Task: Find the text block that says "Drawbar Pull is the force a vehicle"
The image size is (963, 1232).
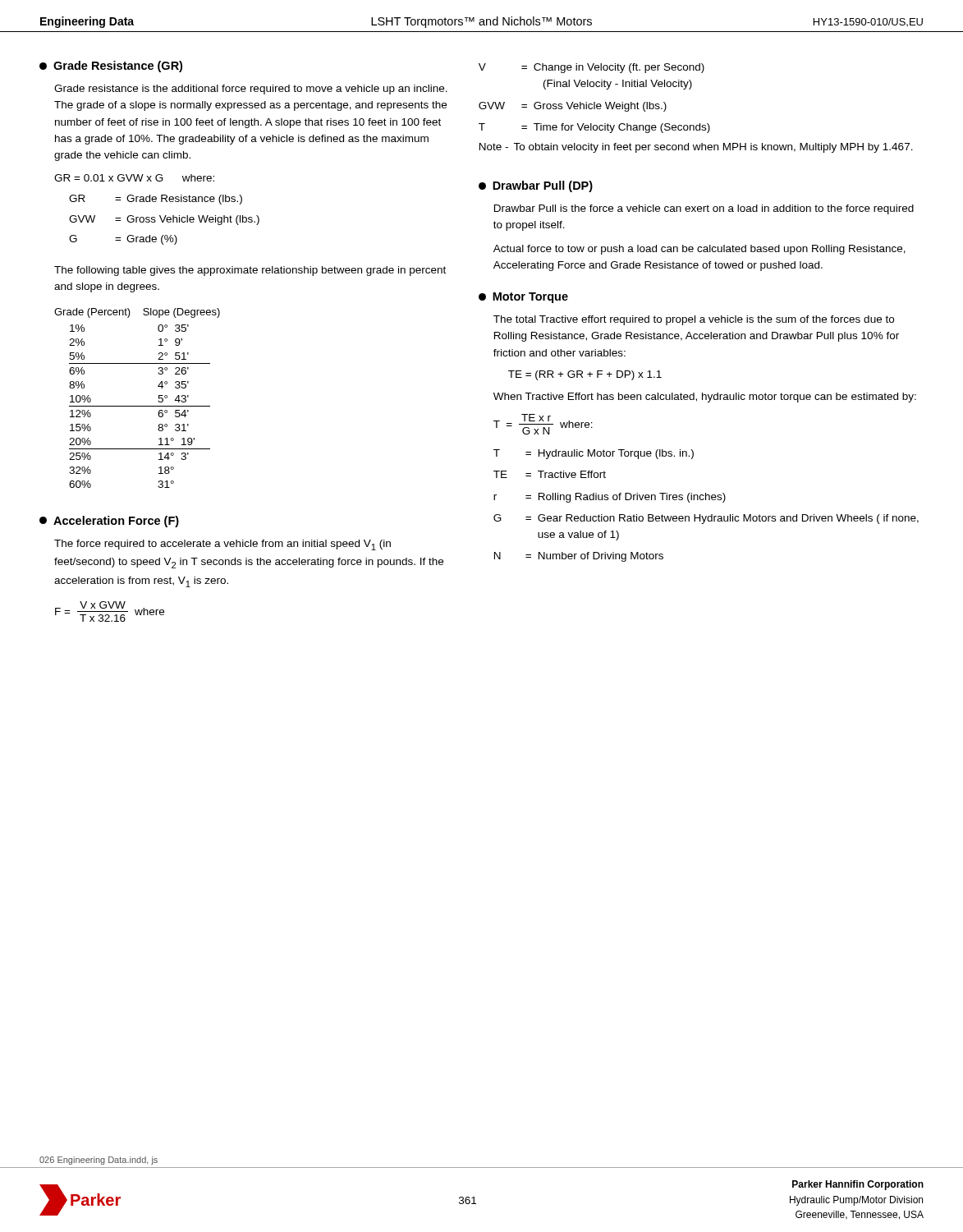Action: [708, 237]
